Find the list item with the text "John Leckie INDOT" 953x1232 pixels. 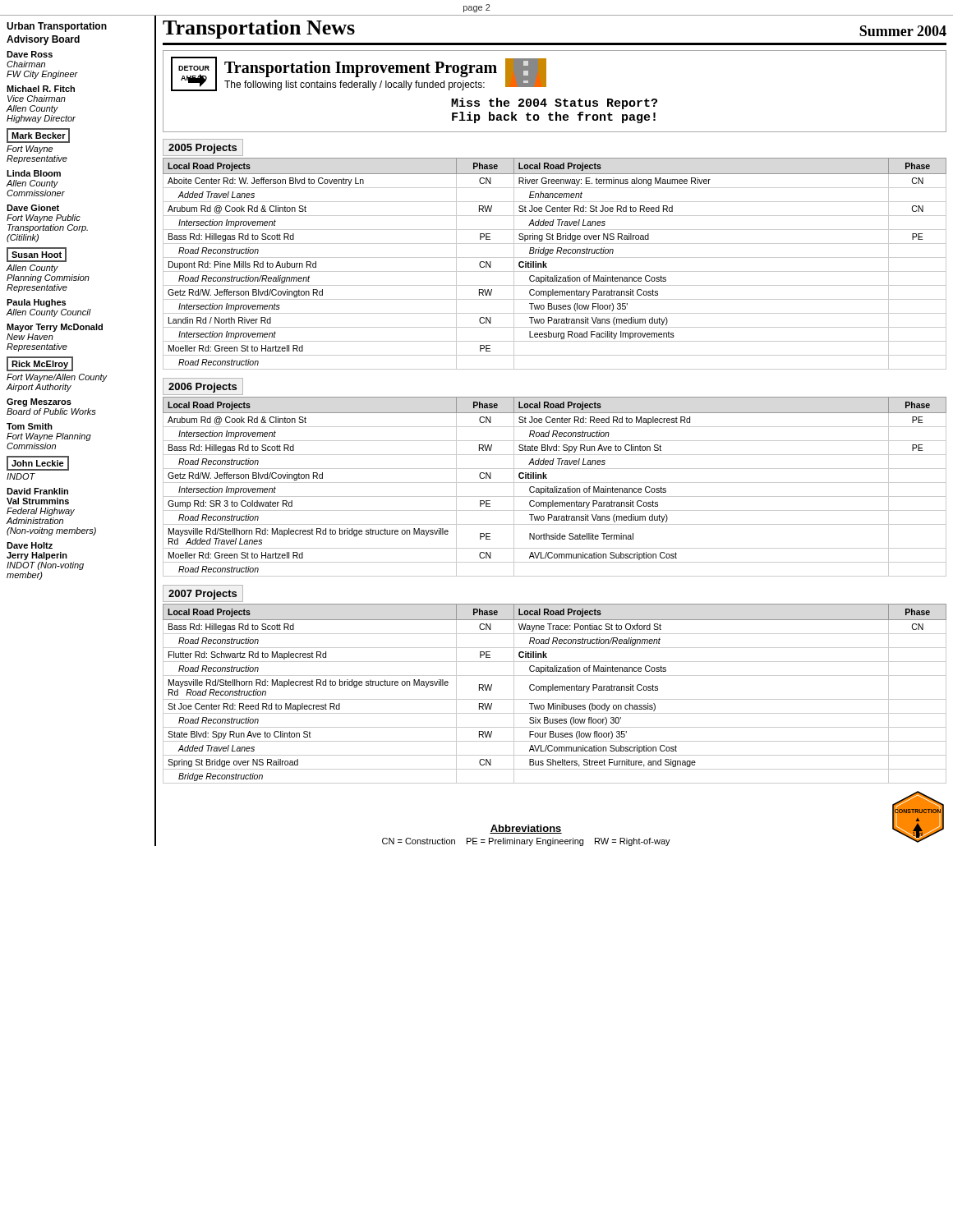[x=38, y=469]
